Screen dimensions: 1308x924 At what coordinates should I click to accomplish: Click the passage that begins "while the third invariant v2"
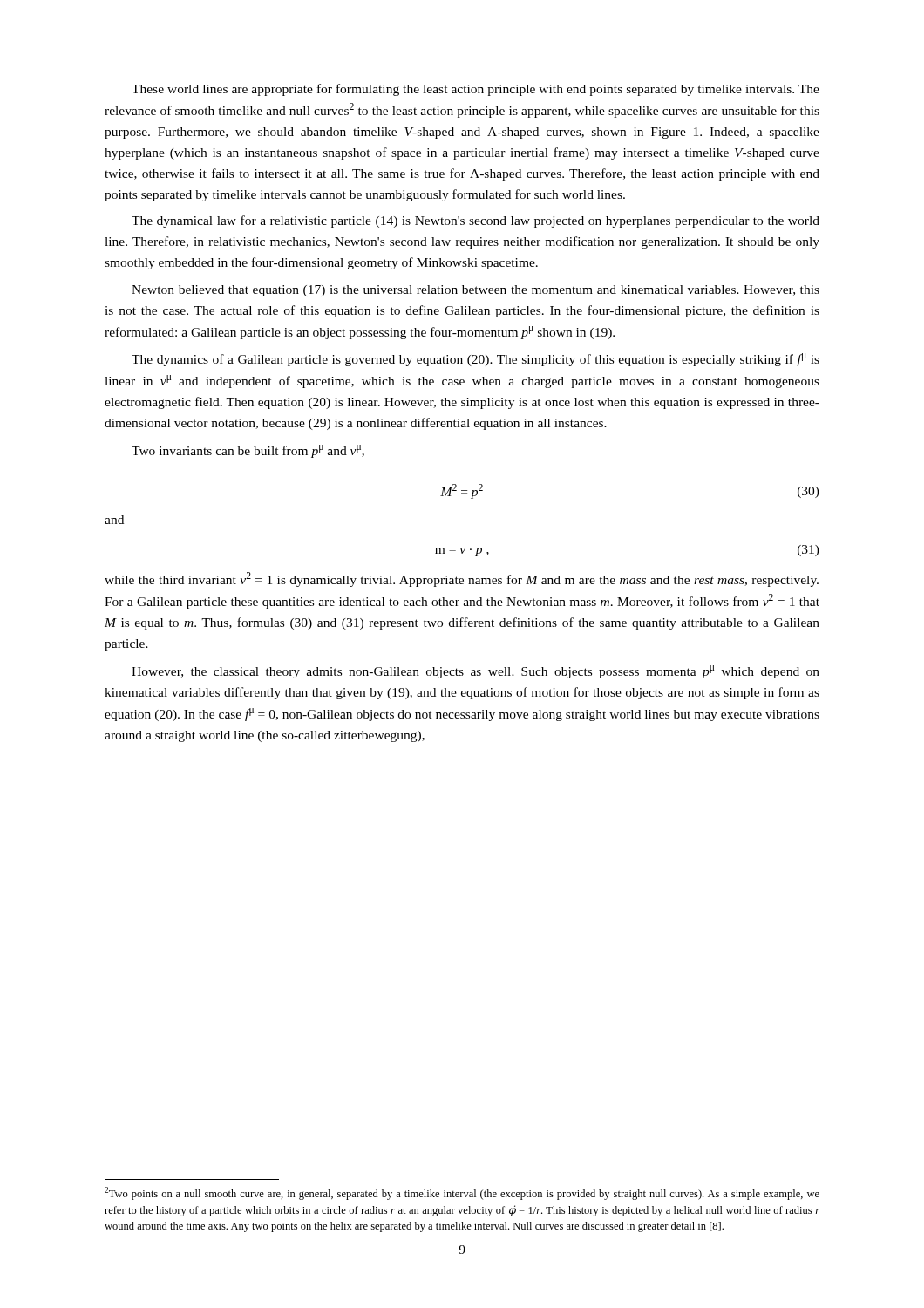[462, 611]
